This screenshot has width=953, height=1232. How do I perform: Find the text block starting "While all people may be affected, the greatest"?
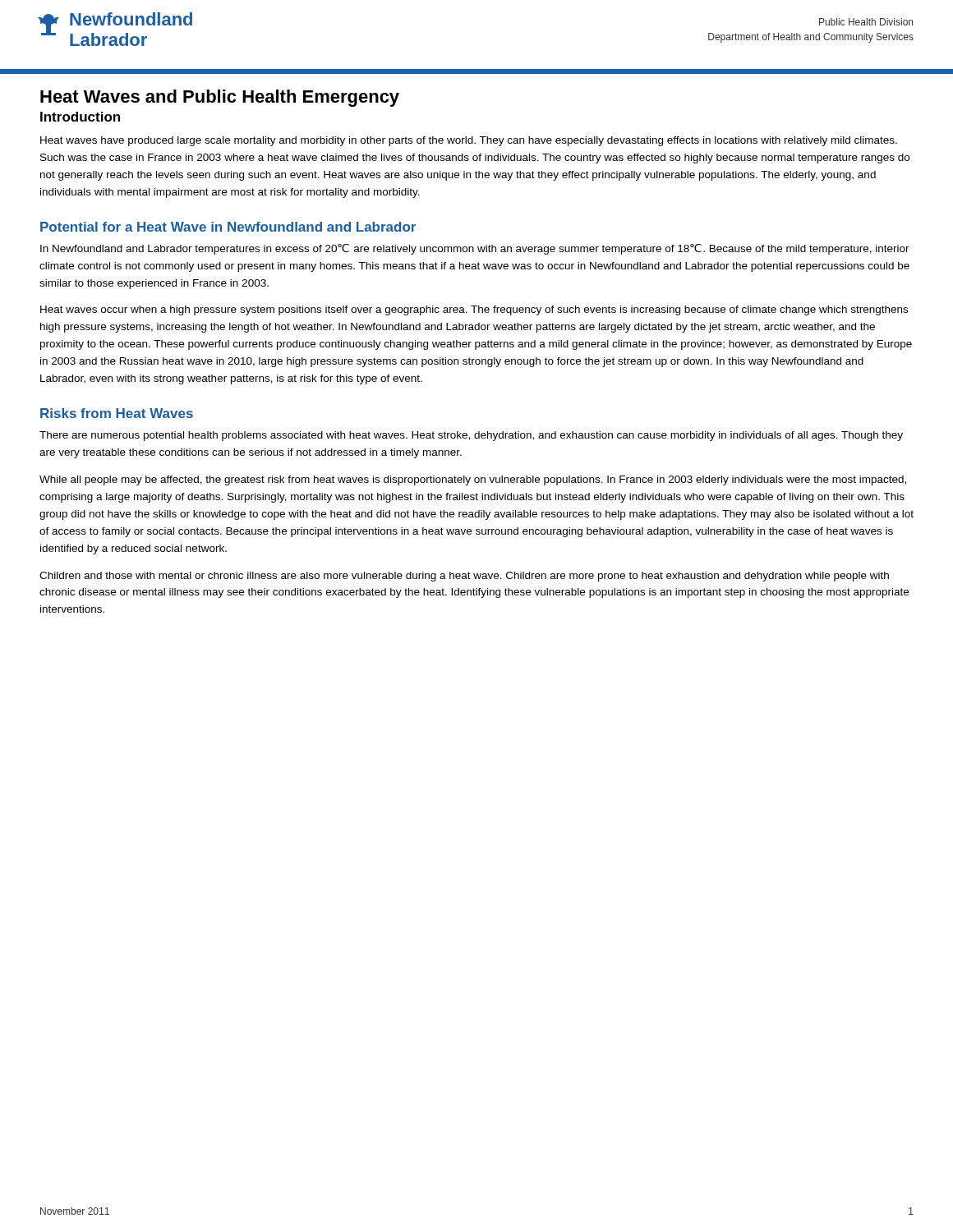click(476, 513)
